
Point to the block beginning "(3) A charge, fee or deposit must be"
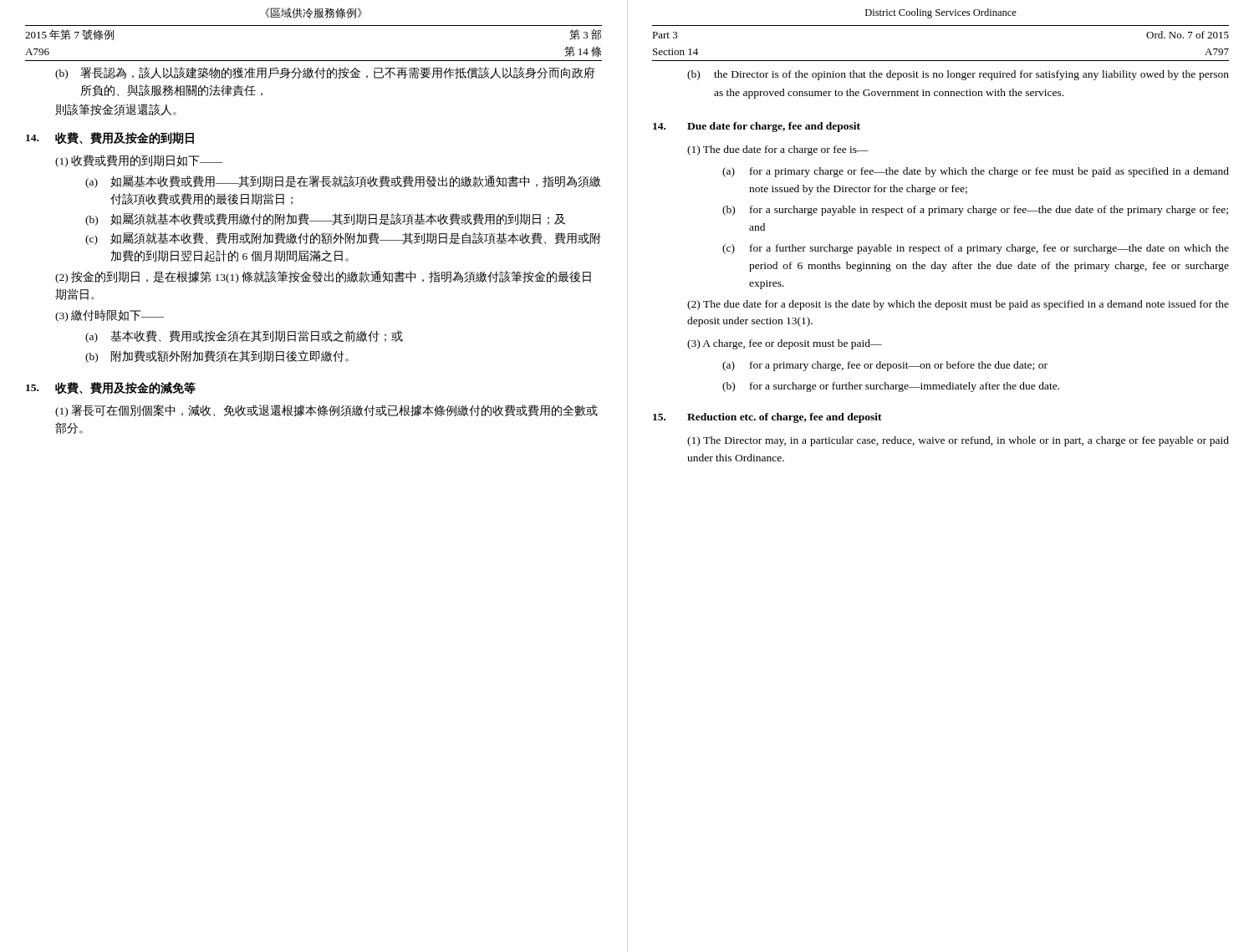(958, 365)
